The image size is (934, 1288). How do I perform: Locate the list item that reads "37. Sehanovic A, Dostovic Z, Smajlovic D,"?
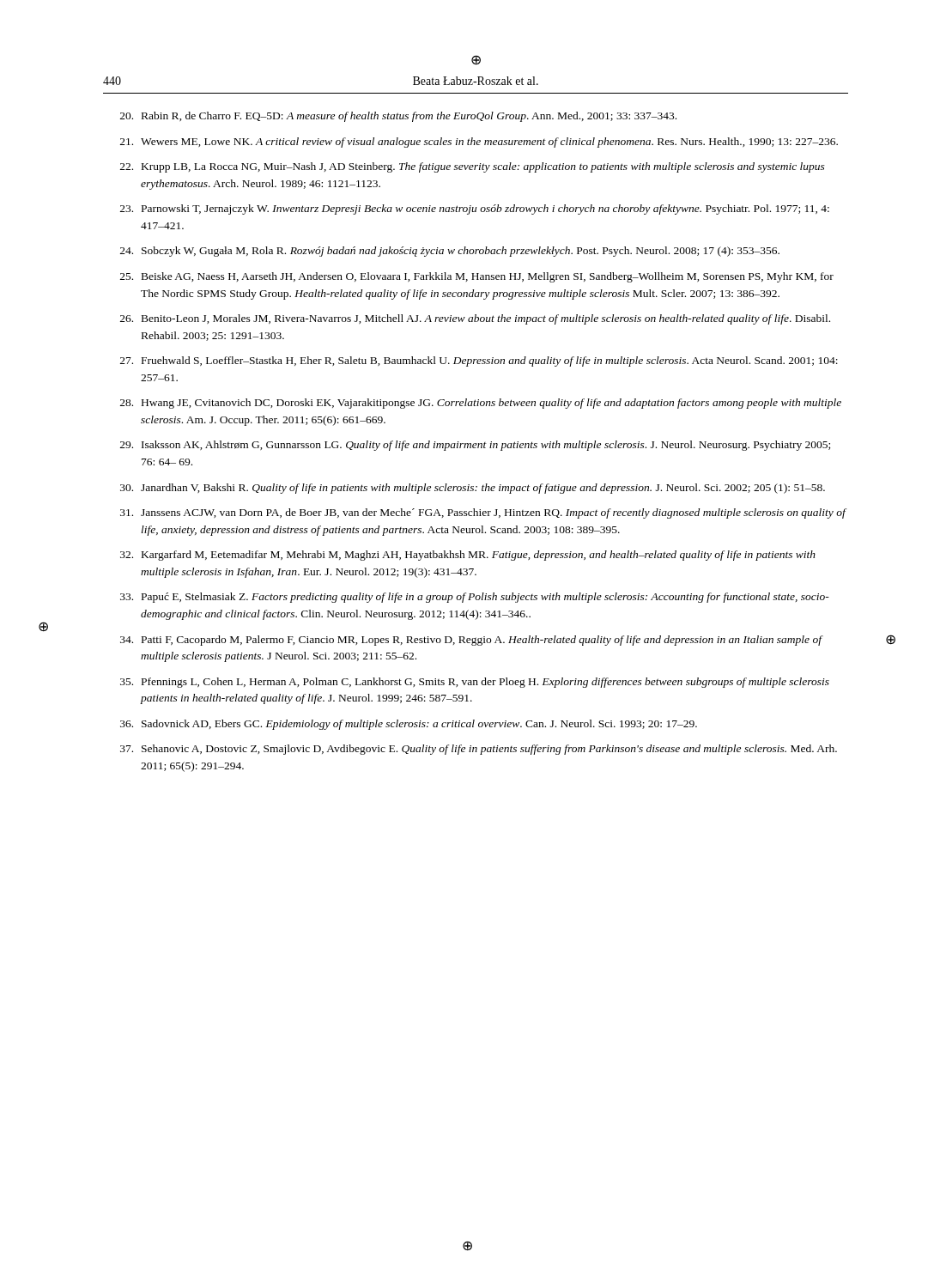[476, 757]
